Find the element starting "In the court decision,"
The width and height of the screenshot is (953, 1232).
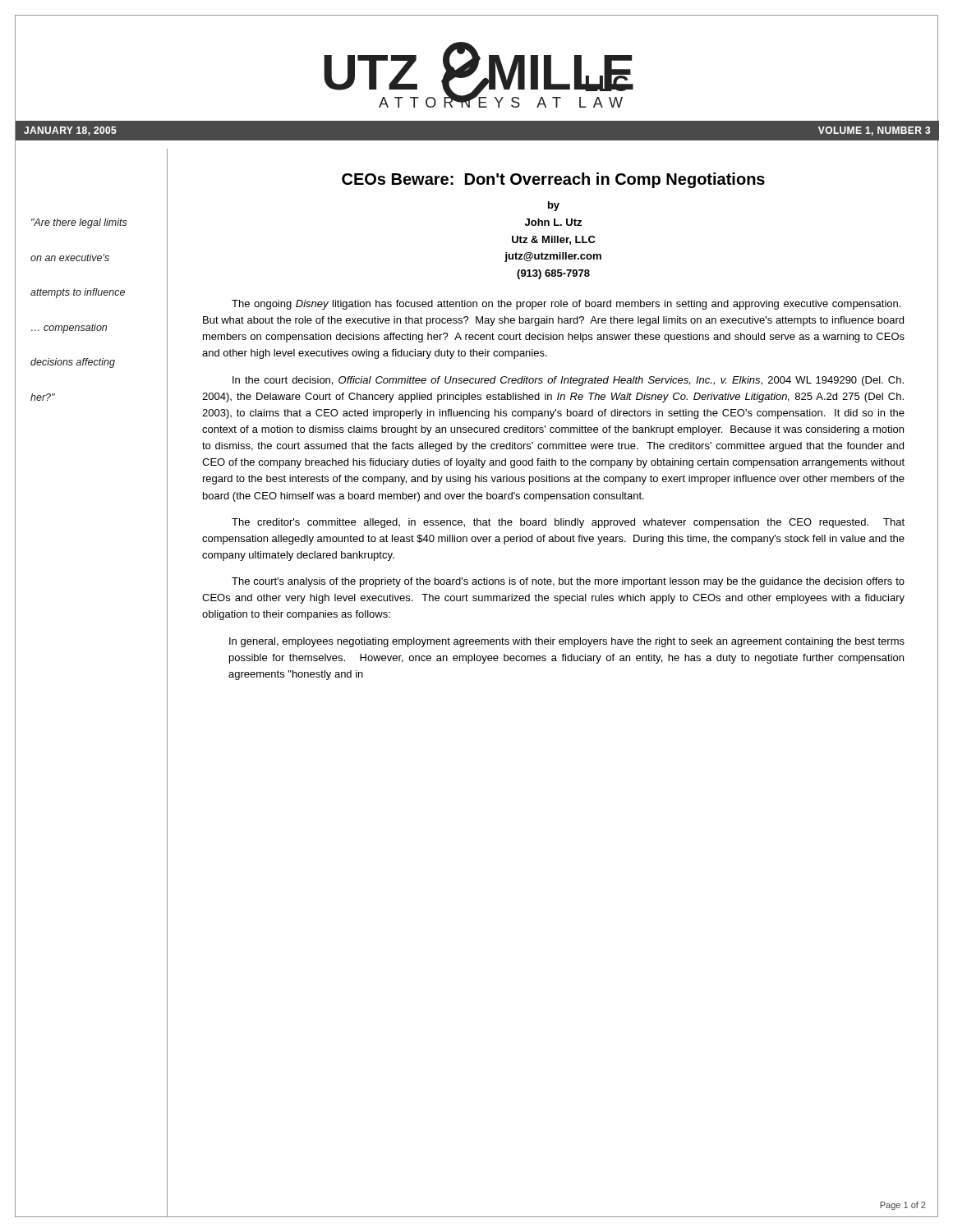click(553, 437)
